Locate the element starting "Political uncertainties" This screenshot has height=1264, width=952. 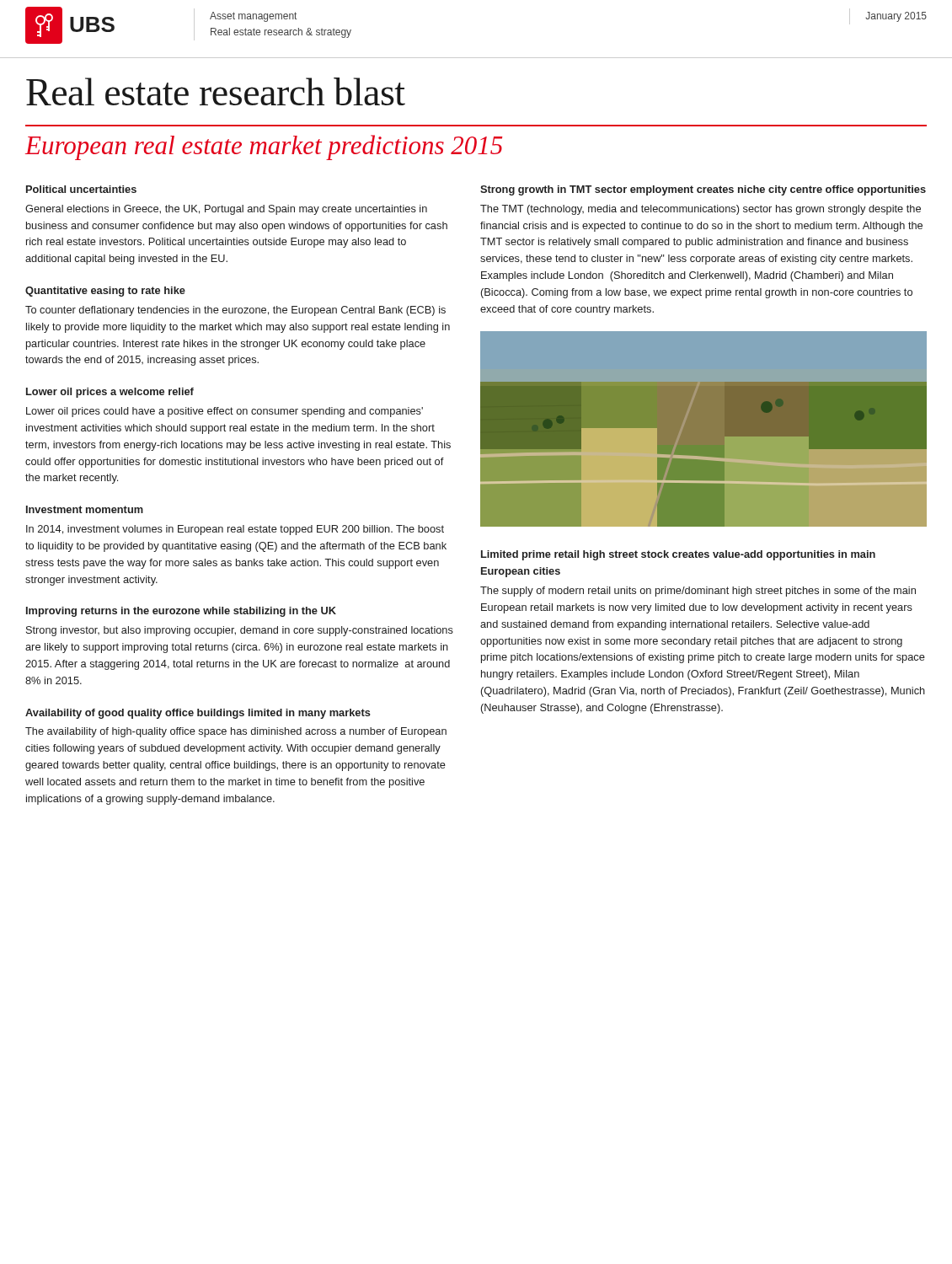(81, 189)
